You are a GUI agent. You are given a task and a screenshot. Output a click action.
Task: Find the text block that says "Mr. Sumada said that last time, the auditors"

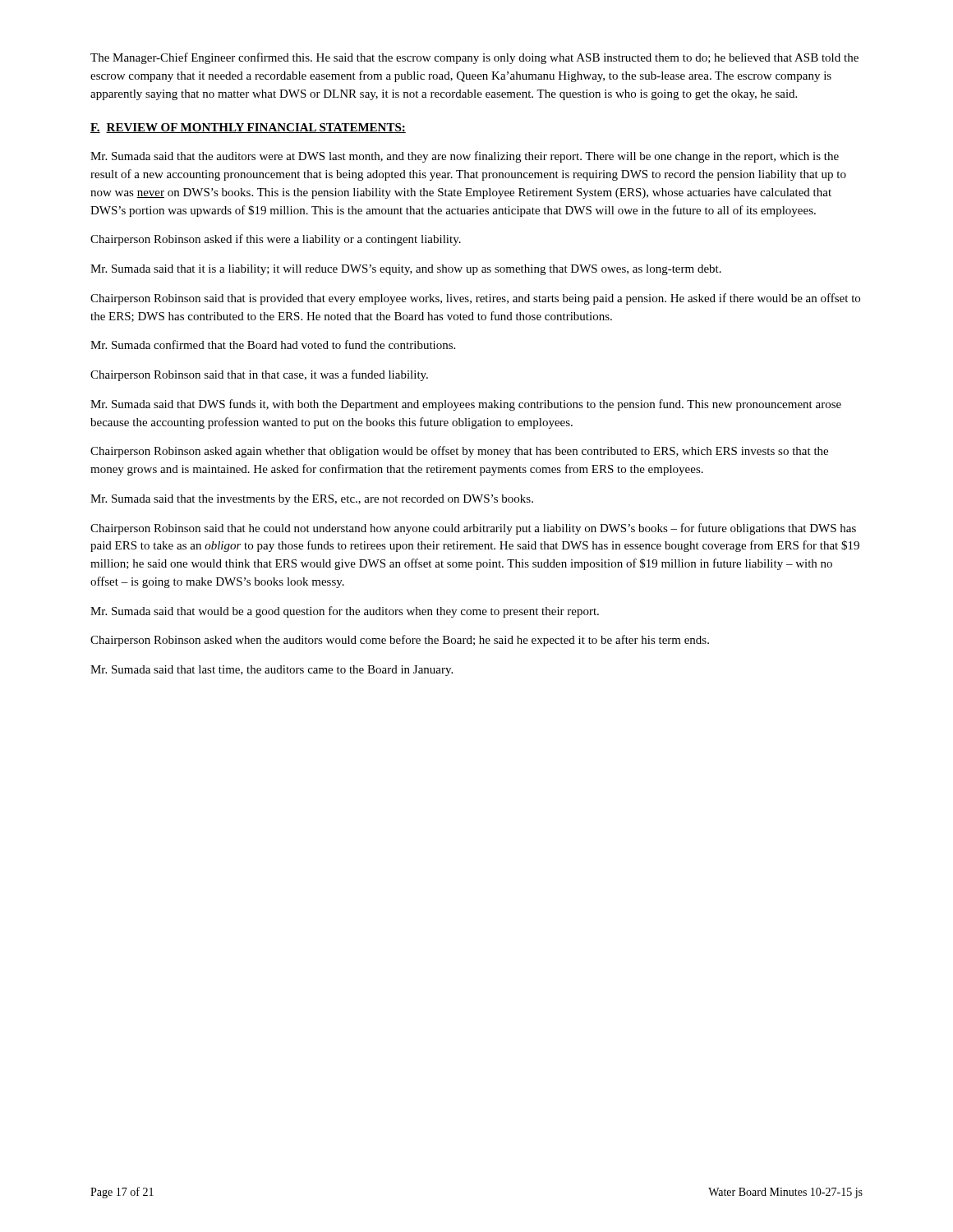[x=272, y=669]
